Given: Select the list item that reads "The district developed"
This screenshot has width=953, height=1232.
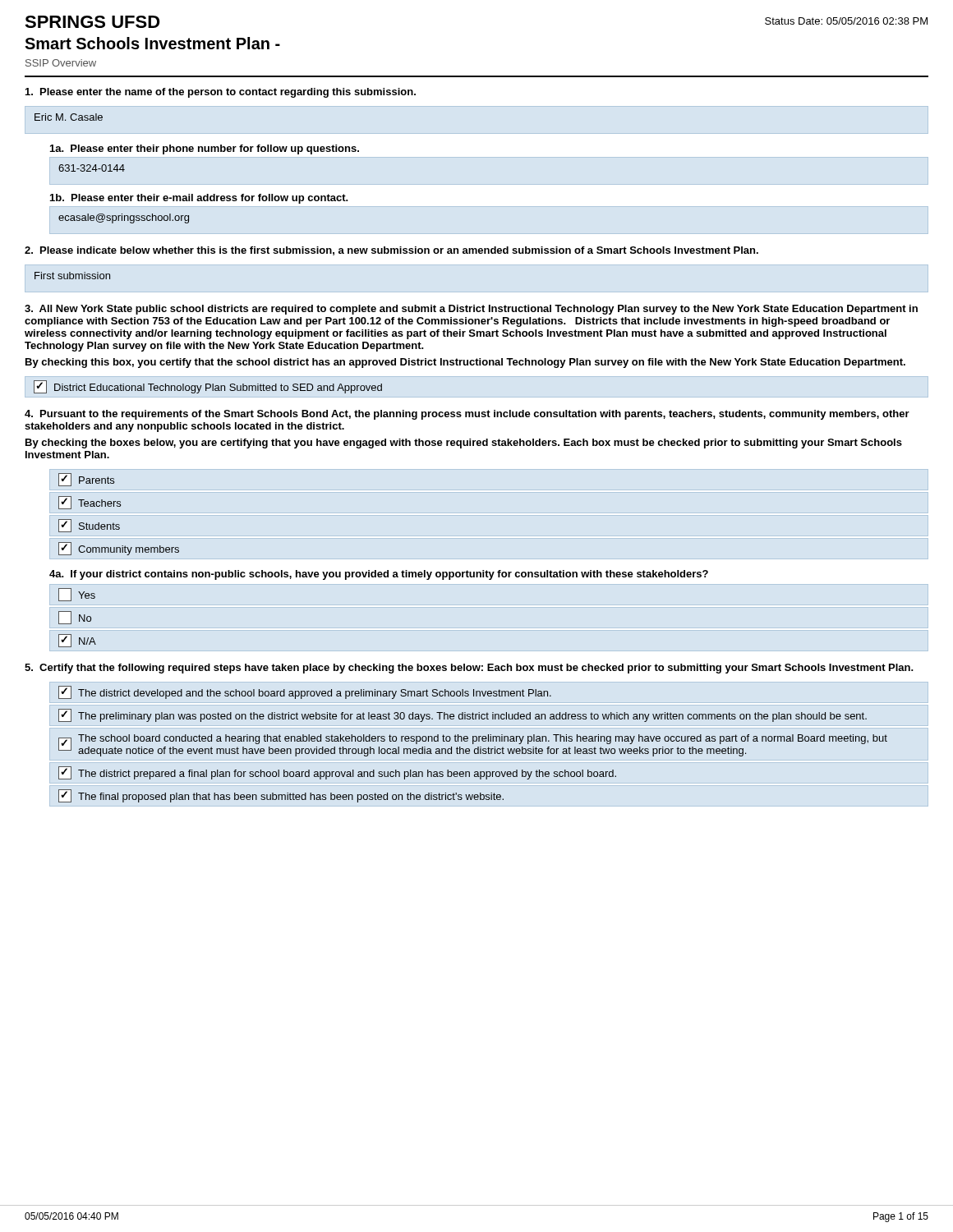Looking at the screenshot, I should [x=305, y=693].
